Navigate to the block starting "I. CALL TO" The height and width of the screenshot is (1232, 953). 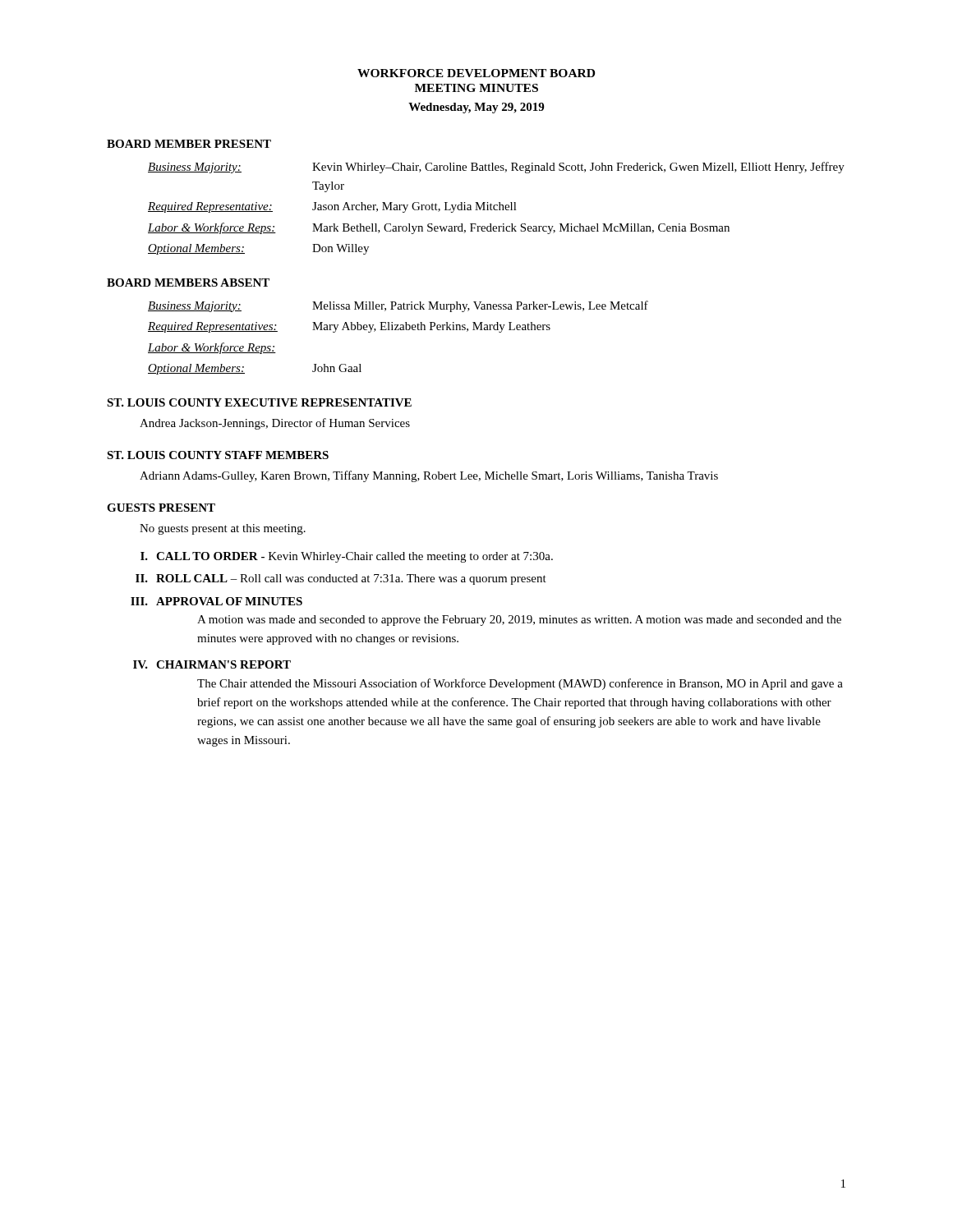point(476,556)
